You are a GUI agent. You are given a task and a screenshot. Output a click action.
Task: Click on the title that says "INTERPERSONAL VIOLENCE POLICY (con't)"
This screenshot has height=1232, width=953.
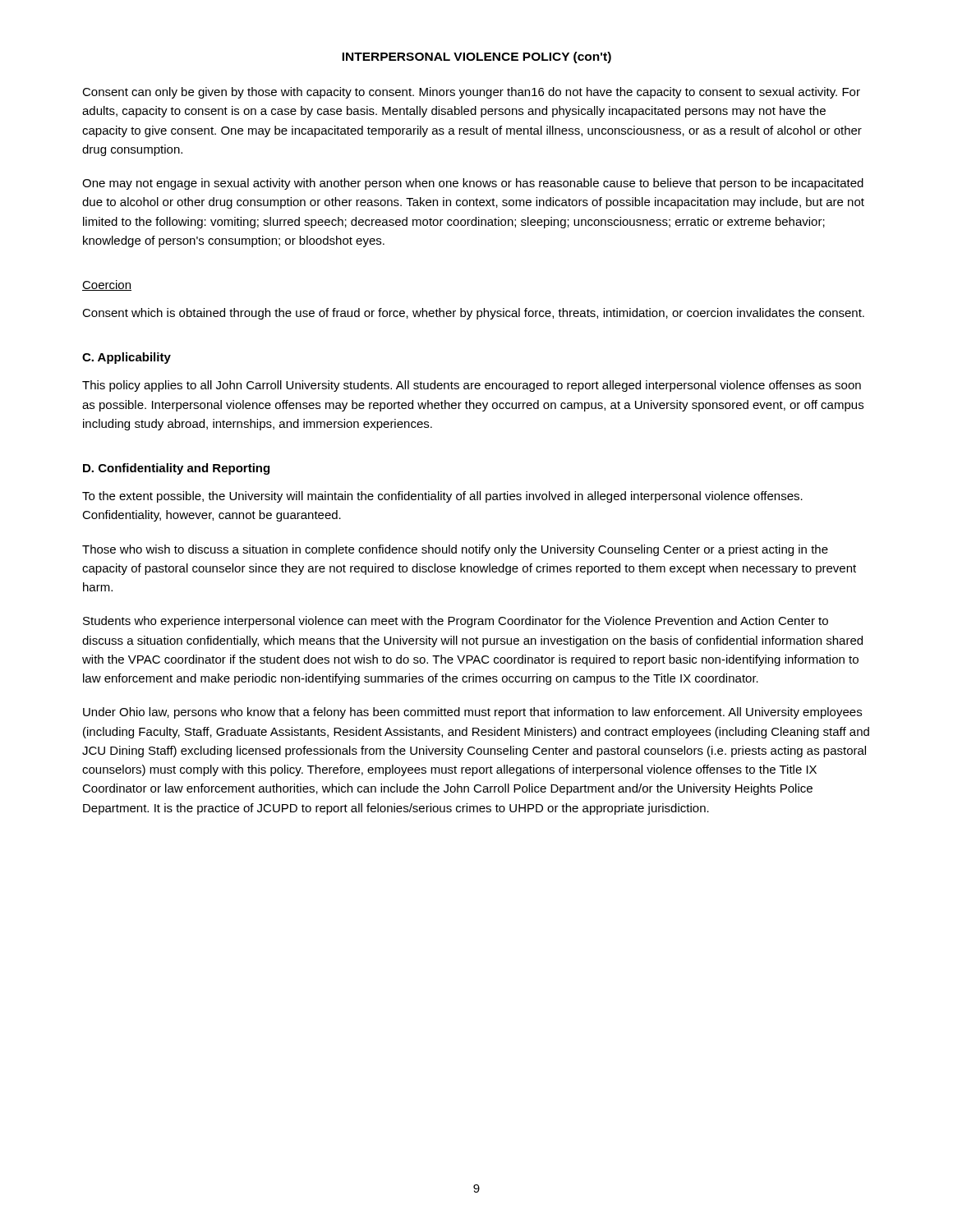[x=476, y=56]
